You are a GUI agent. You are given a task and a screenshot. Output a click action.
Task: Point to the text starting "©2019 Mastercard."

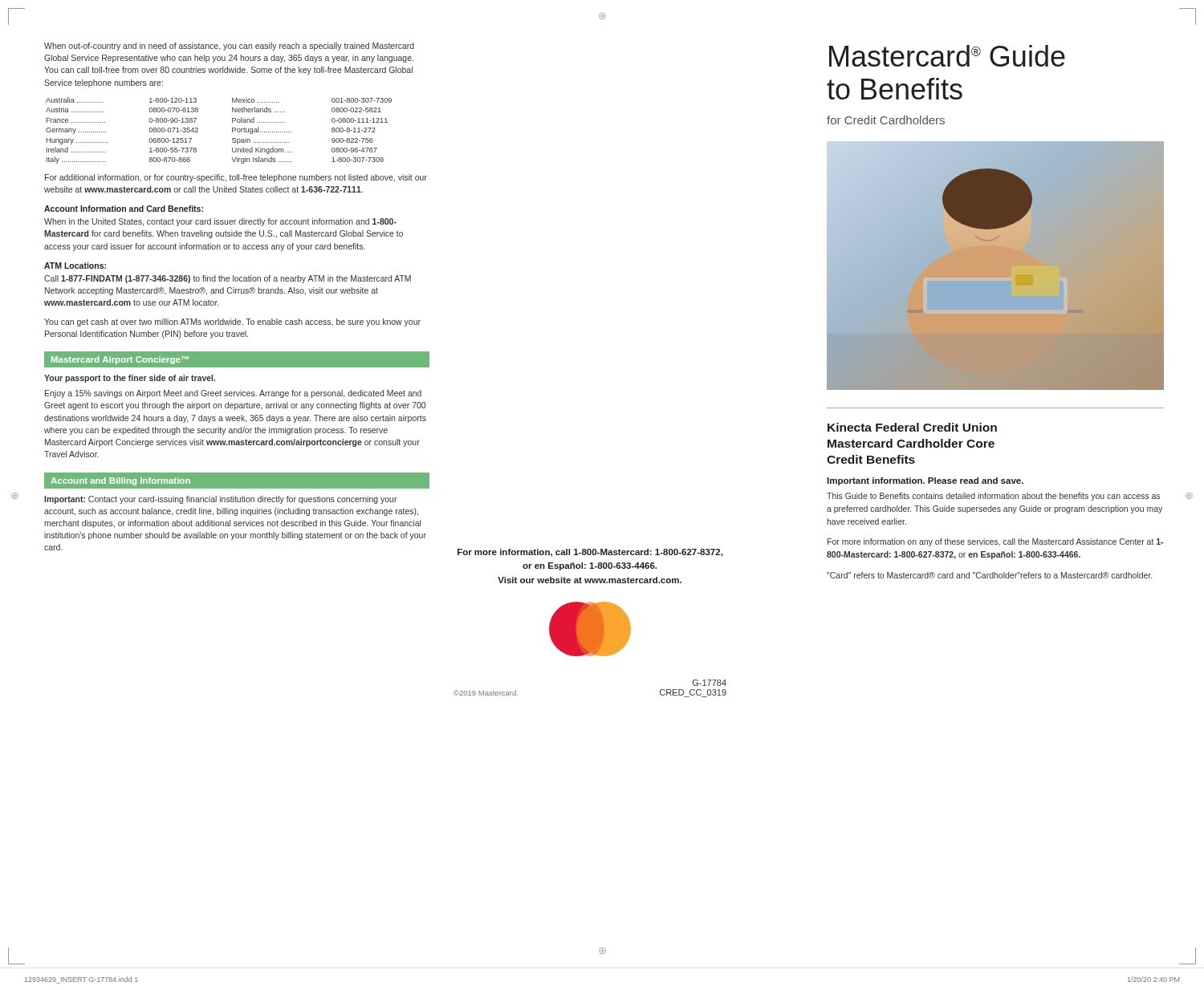point(486,693)
